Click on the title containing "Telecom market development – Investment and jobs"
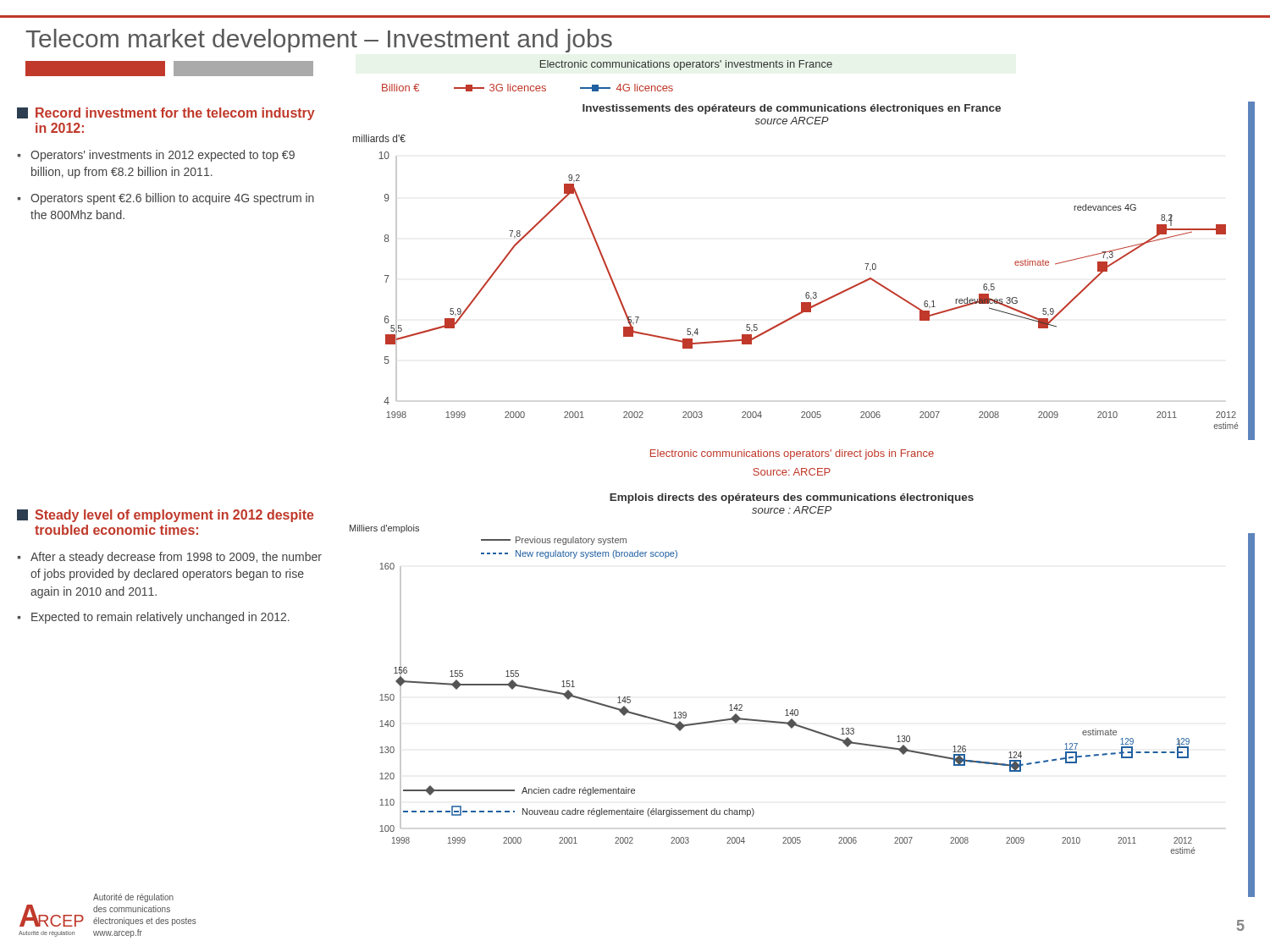1270x952 pixels. 319,39
